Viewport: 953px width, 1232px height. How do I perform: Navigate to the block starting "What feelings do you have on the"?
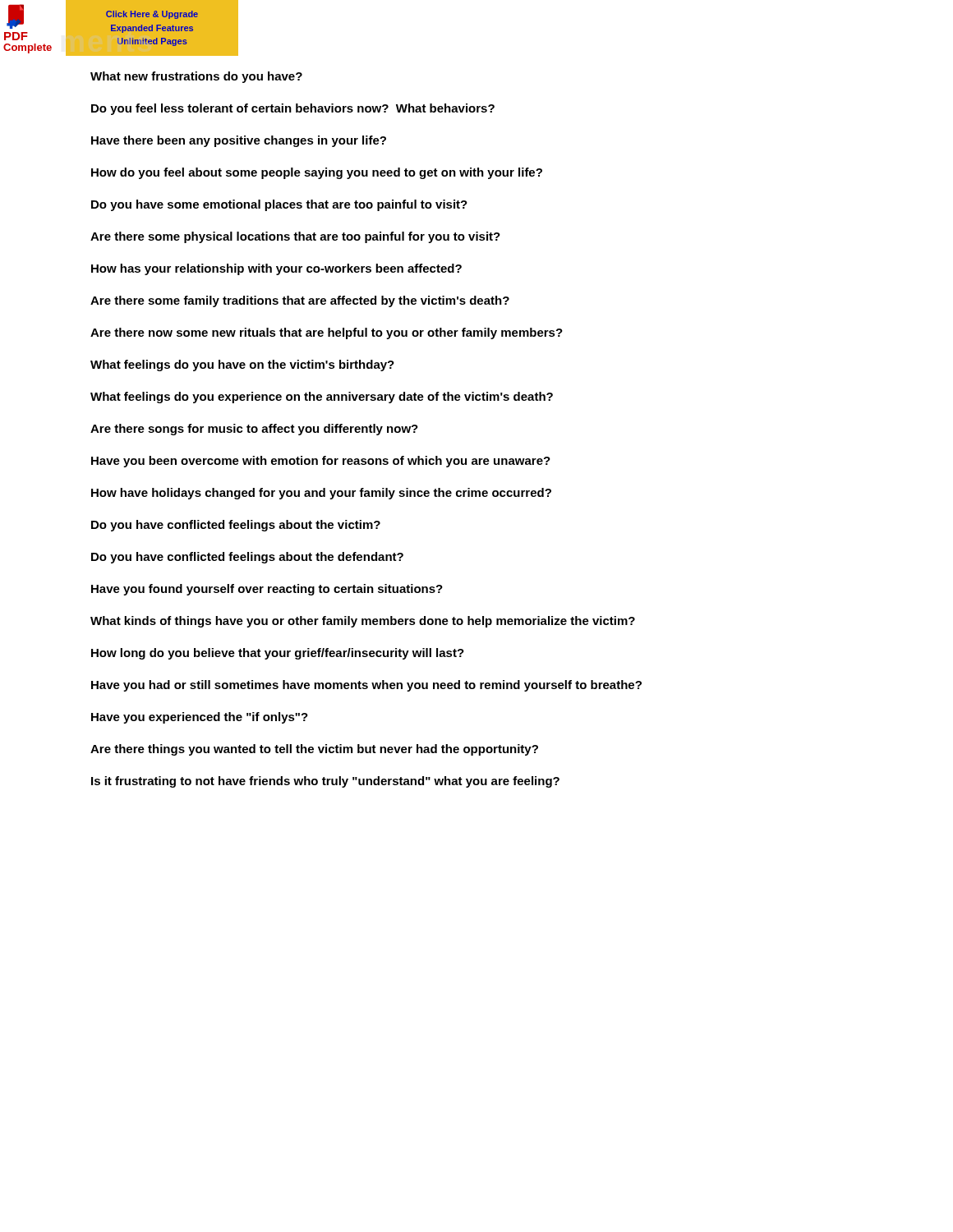(x=242, y=364)
